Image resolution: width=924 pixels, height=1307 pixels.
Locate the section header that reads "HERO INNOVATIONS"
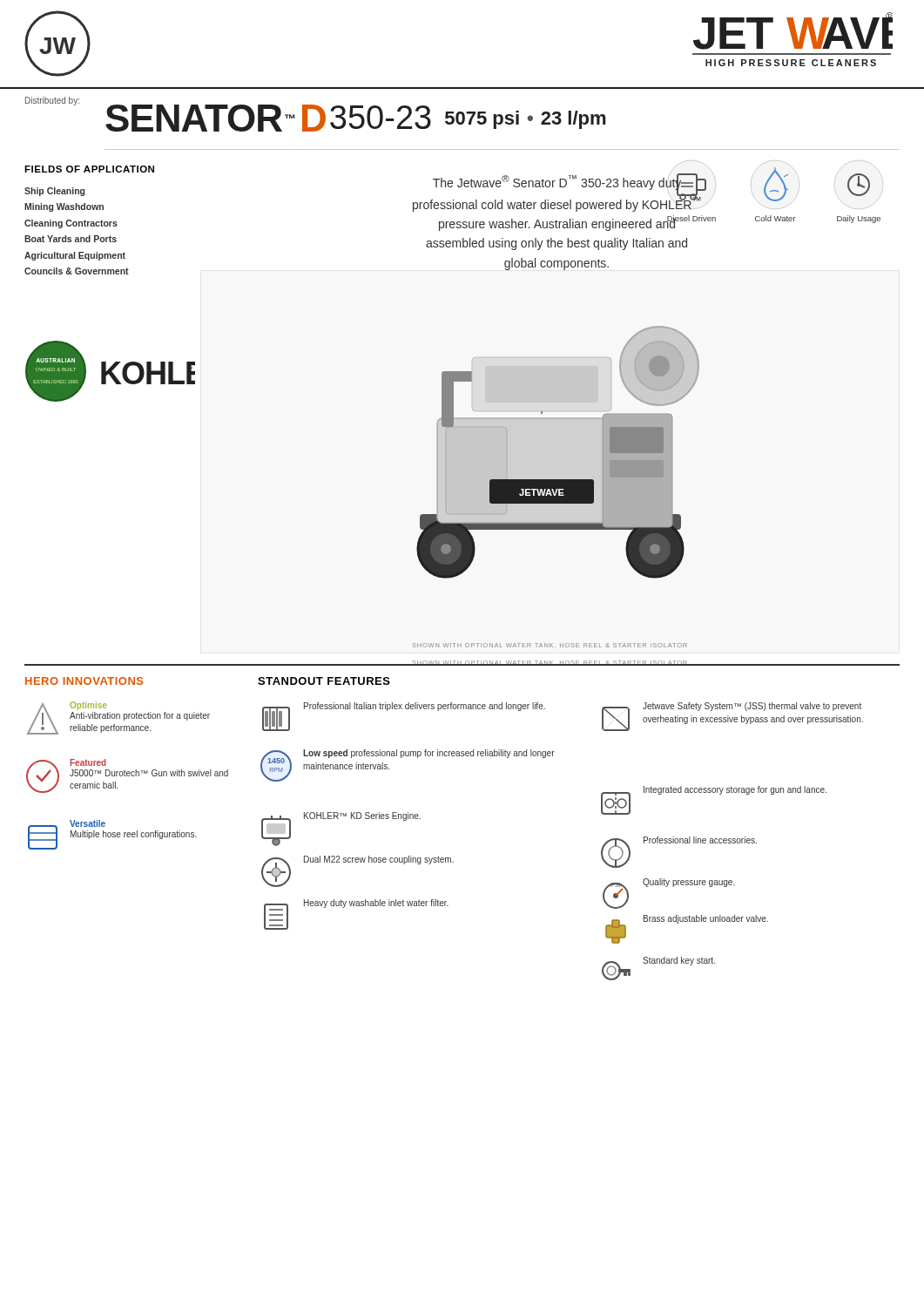click(84, 681)
